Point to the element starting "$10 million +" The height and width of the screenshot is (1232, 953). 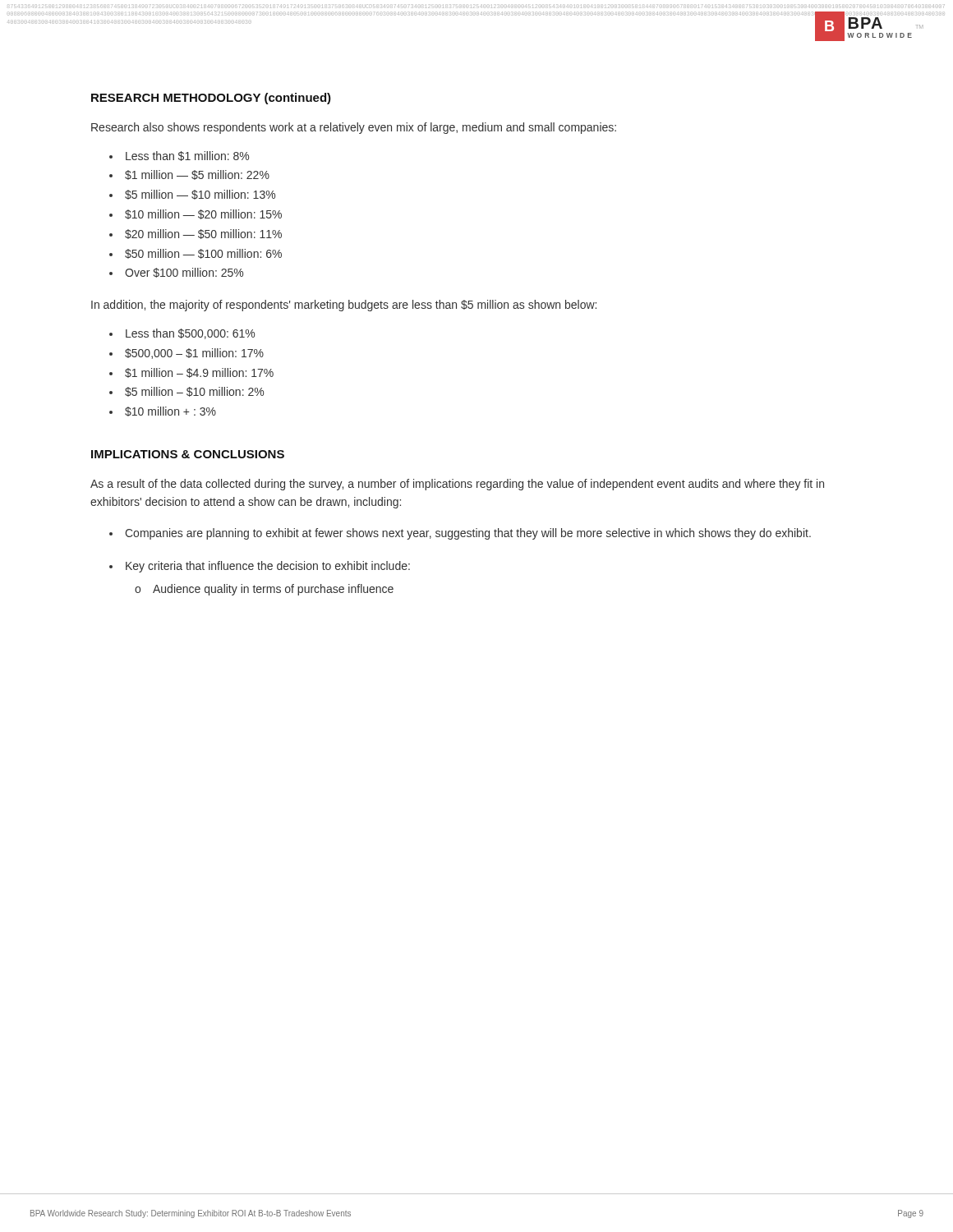click(170, 412)
